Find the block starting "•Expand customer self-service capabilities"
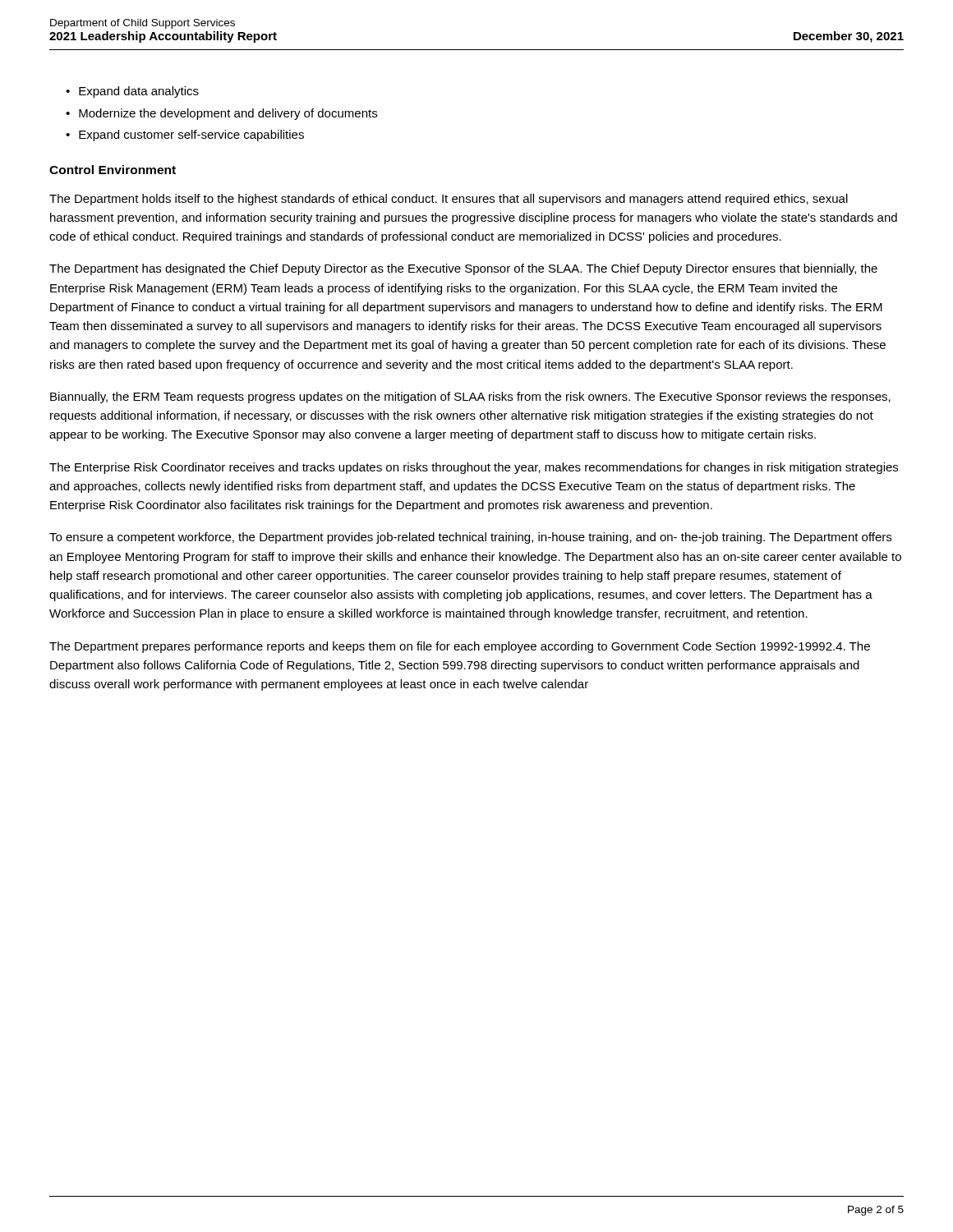 point(185,135)
